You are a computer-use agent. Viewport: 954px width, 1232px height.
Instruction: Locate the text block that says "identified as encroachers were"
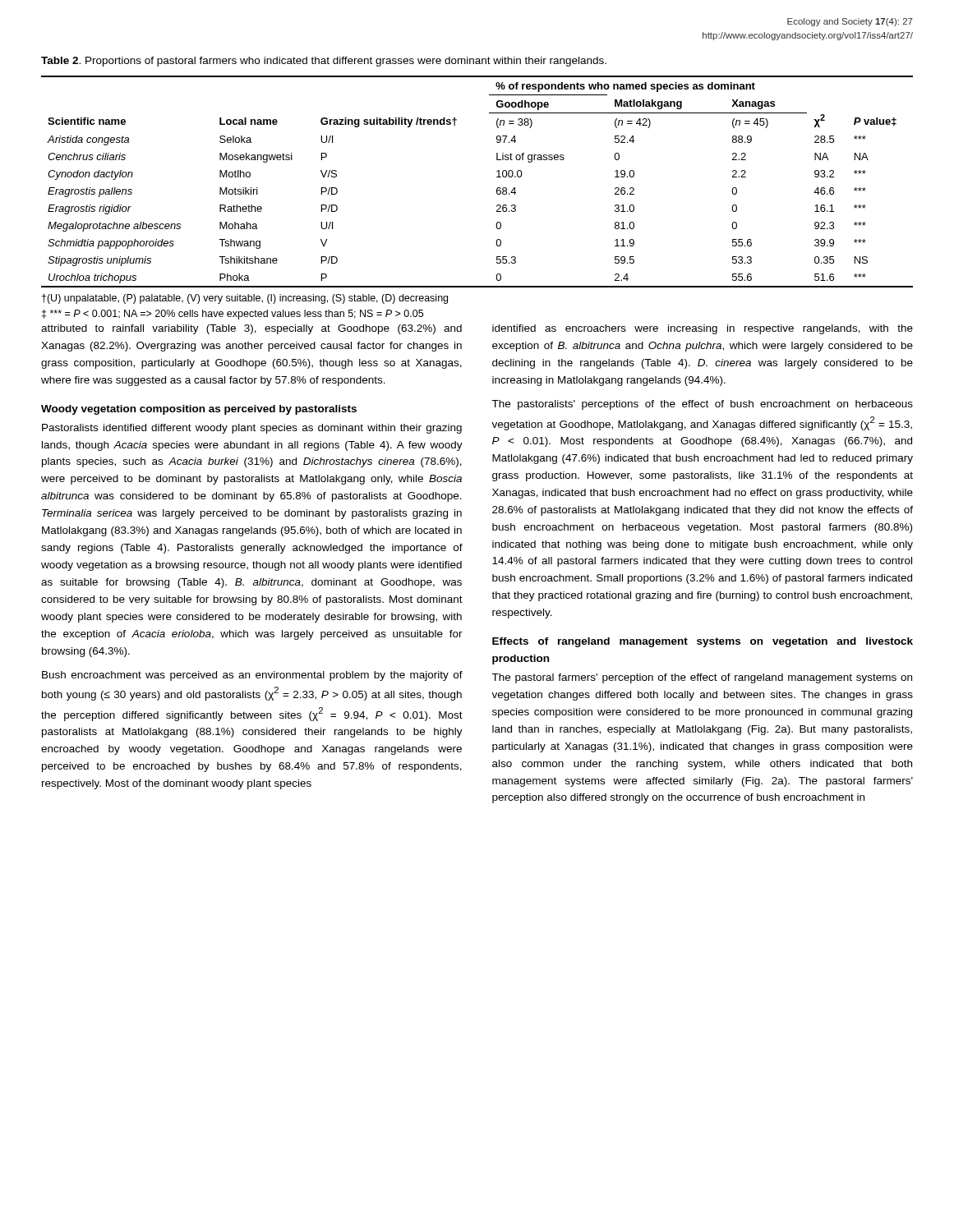pyautogui.click(x=702, y=355)
